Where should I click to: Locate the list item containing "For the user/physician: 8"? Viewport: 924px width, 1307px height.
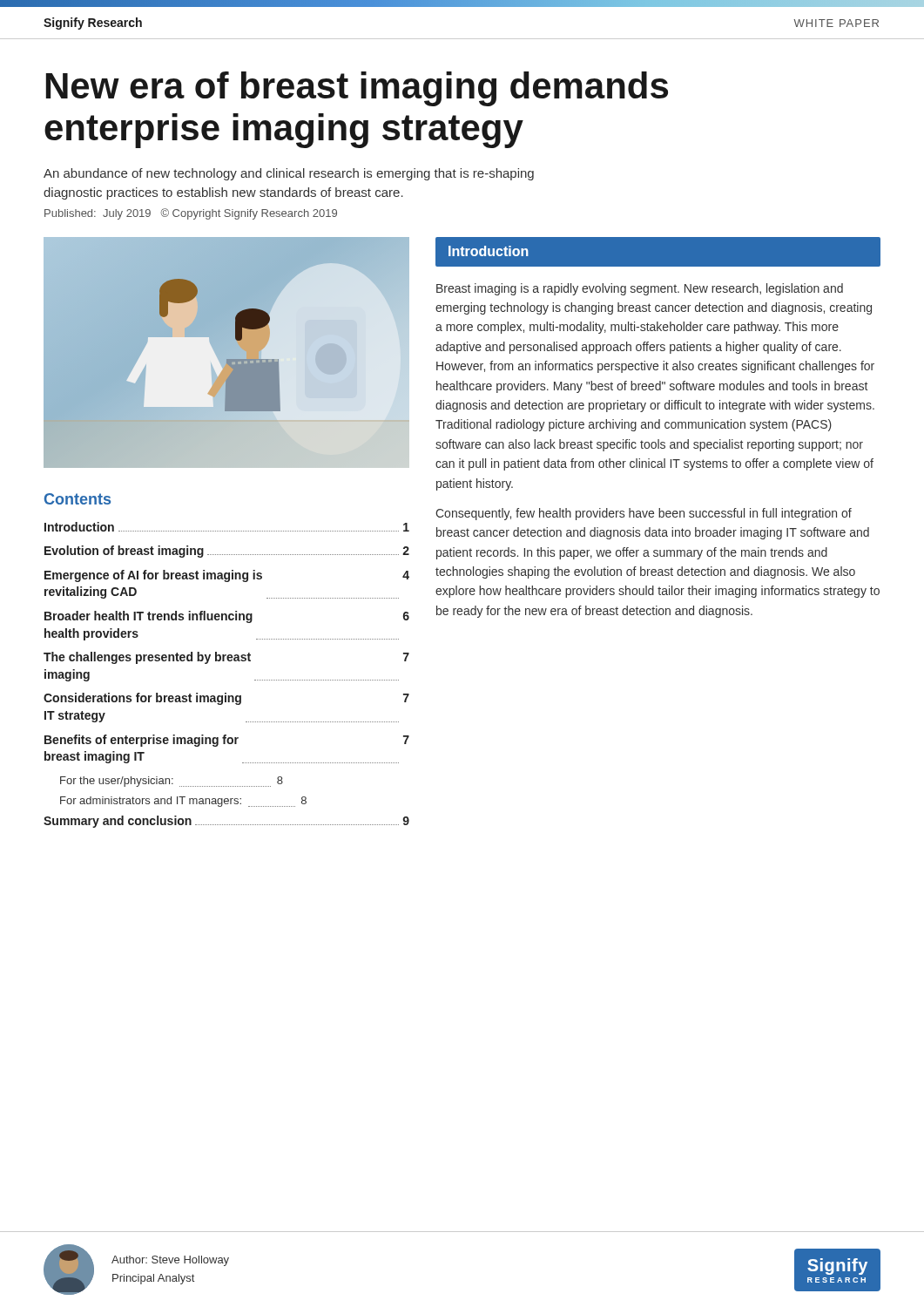pos(171,780)
